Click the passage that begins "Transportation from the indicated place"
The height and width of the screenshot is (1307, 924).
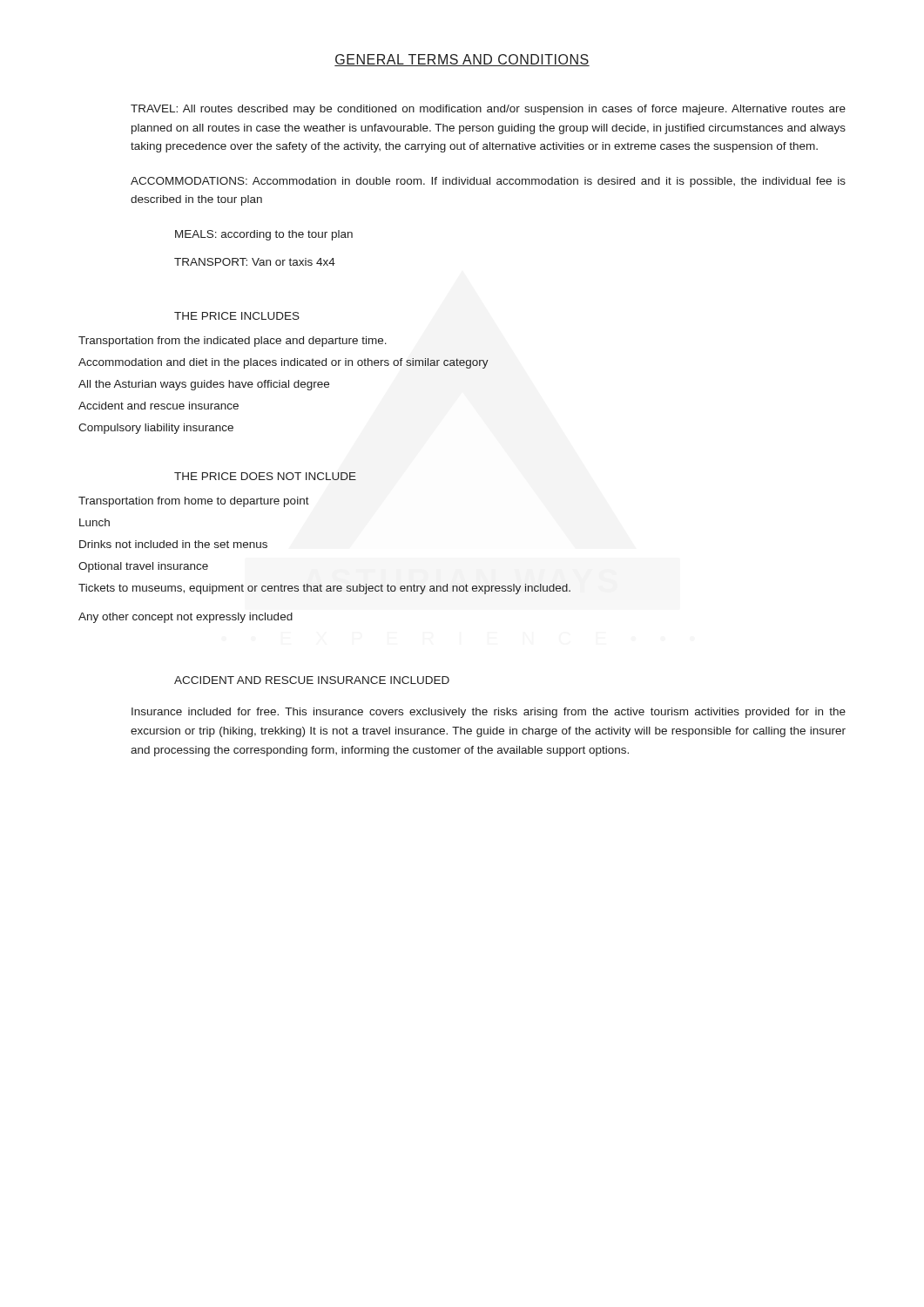point(233,340)
